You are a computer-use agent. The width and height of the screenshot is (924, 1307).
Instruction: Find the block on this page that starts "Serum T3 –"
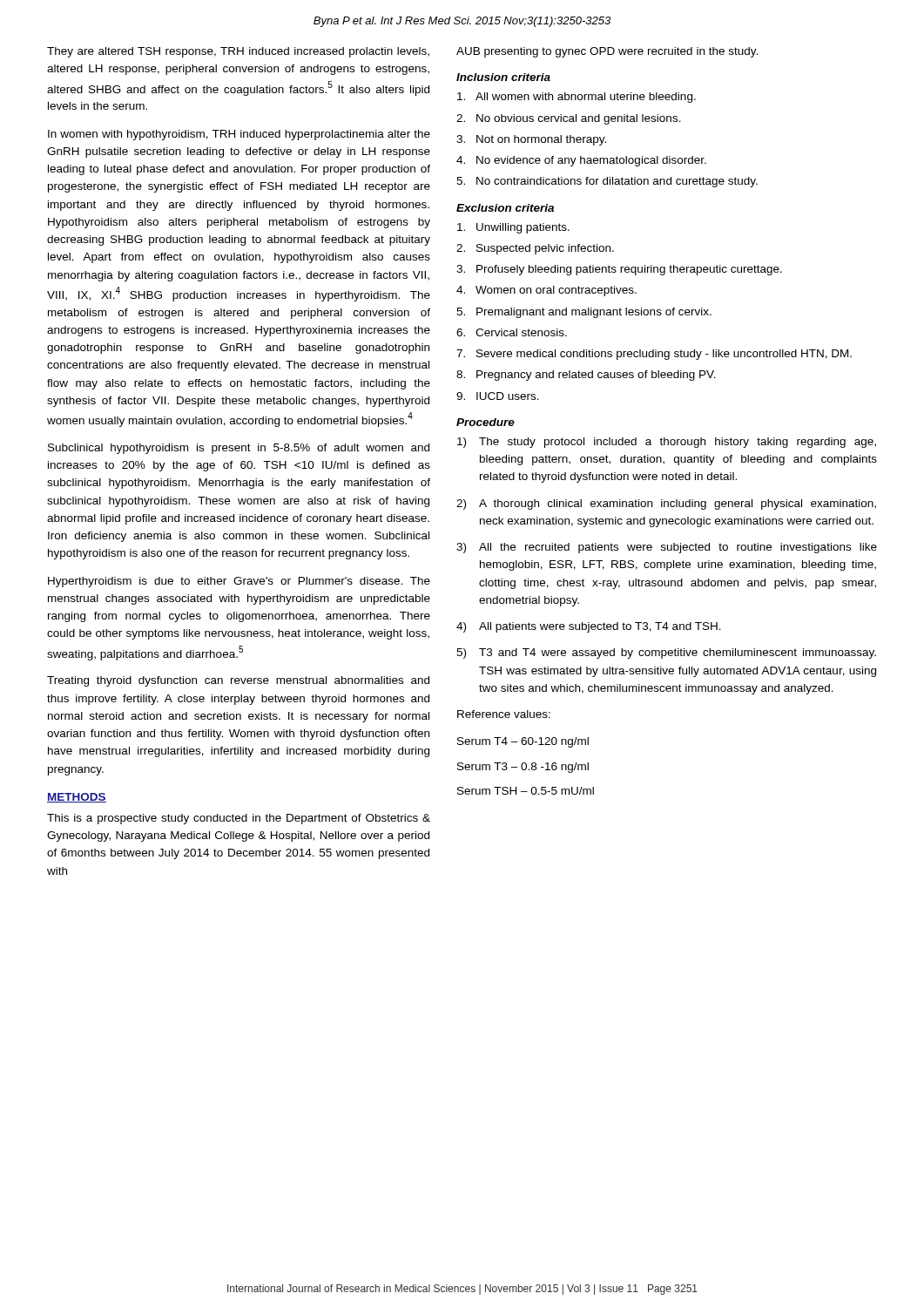523,768
